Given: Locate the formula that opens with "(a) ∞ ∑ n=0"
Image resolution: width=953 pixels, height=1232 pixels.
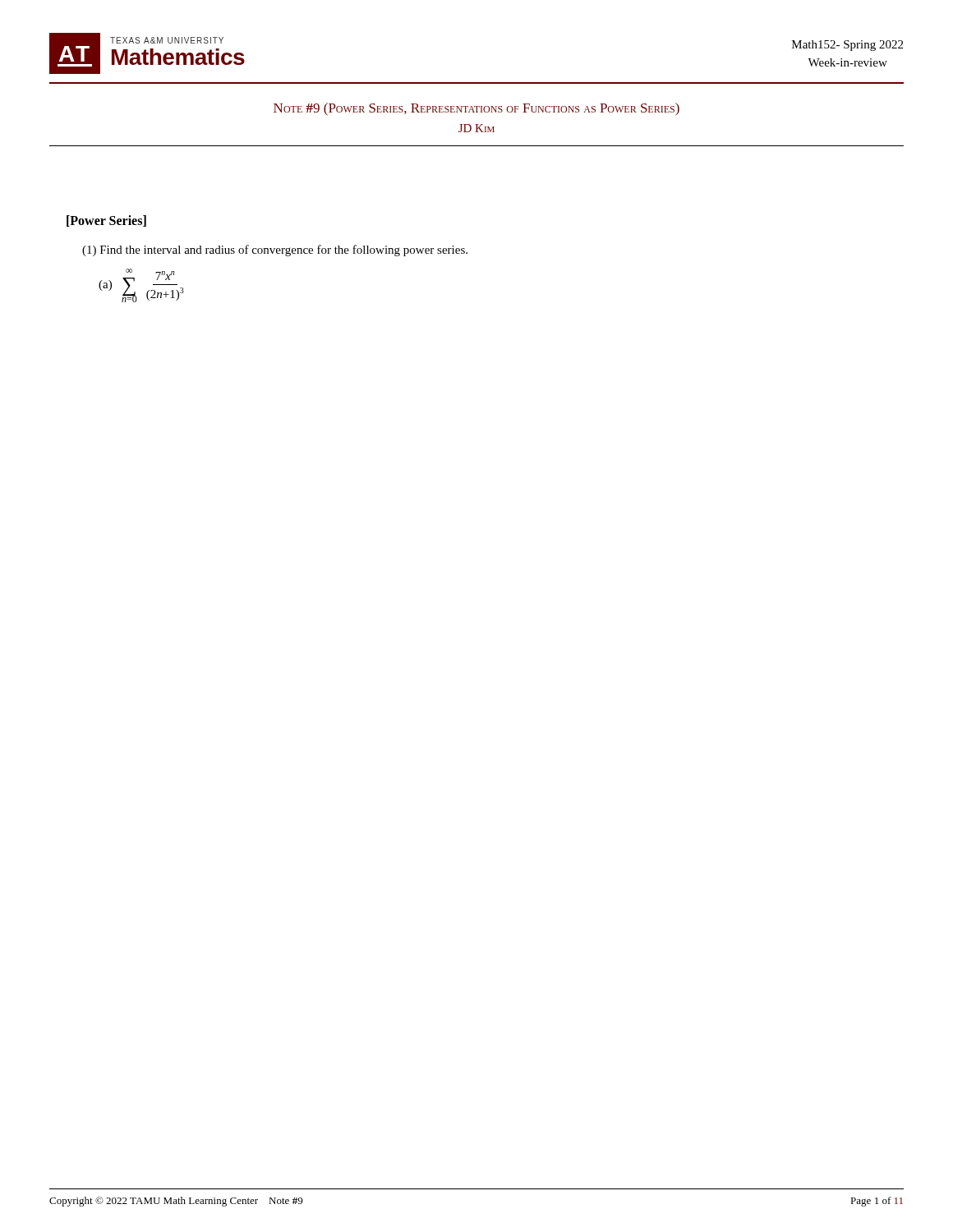Looking at the screenshot, I should click(x=142, y=285).
